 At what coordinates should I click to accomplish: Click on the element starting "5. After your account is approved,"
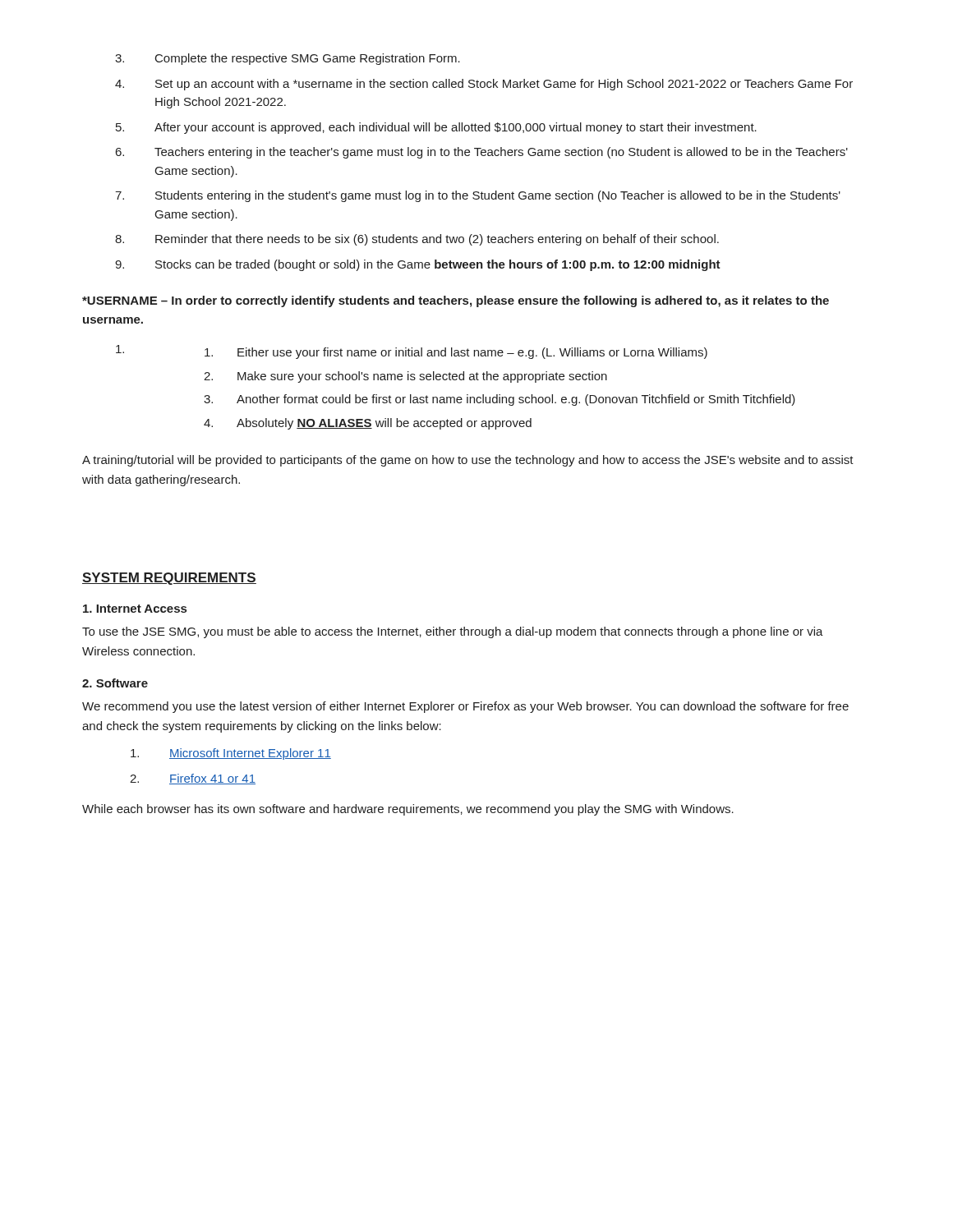tap(489, 127)
